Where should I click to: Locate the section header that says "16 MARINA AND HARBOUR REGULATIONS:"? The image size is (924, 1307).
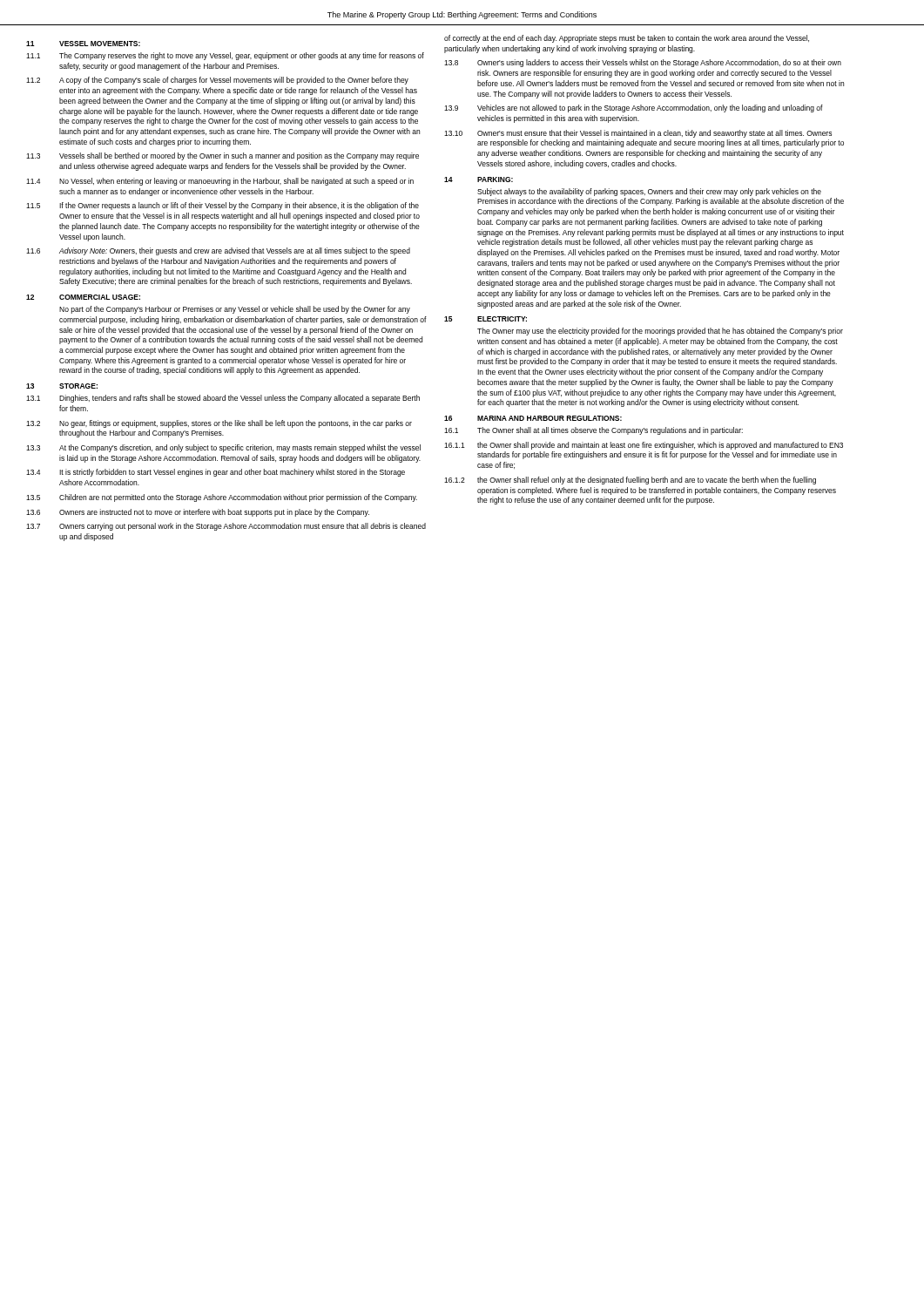coord(533,418)
